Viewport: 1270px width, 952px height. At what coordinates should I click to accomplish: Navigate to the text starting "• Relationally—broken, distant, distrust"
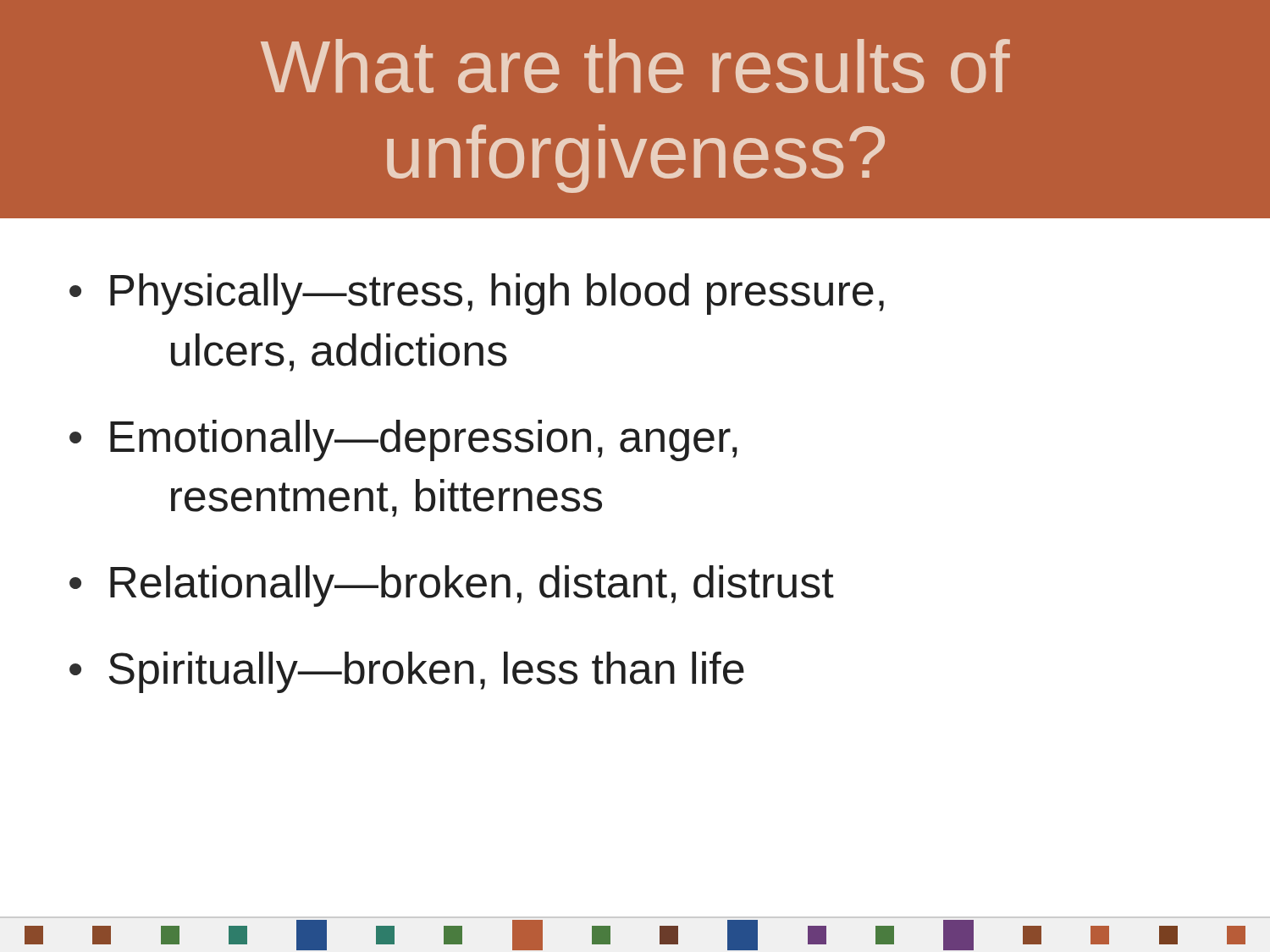(451, 582)
